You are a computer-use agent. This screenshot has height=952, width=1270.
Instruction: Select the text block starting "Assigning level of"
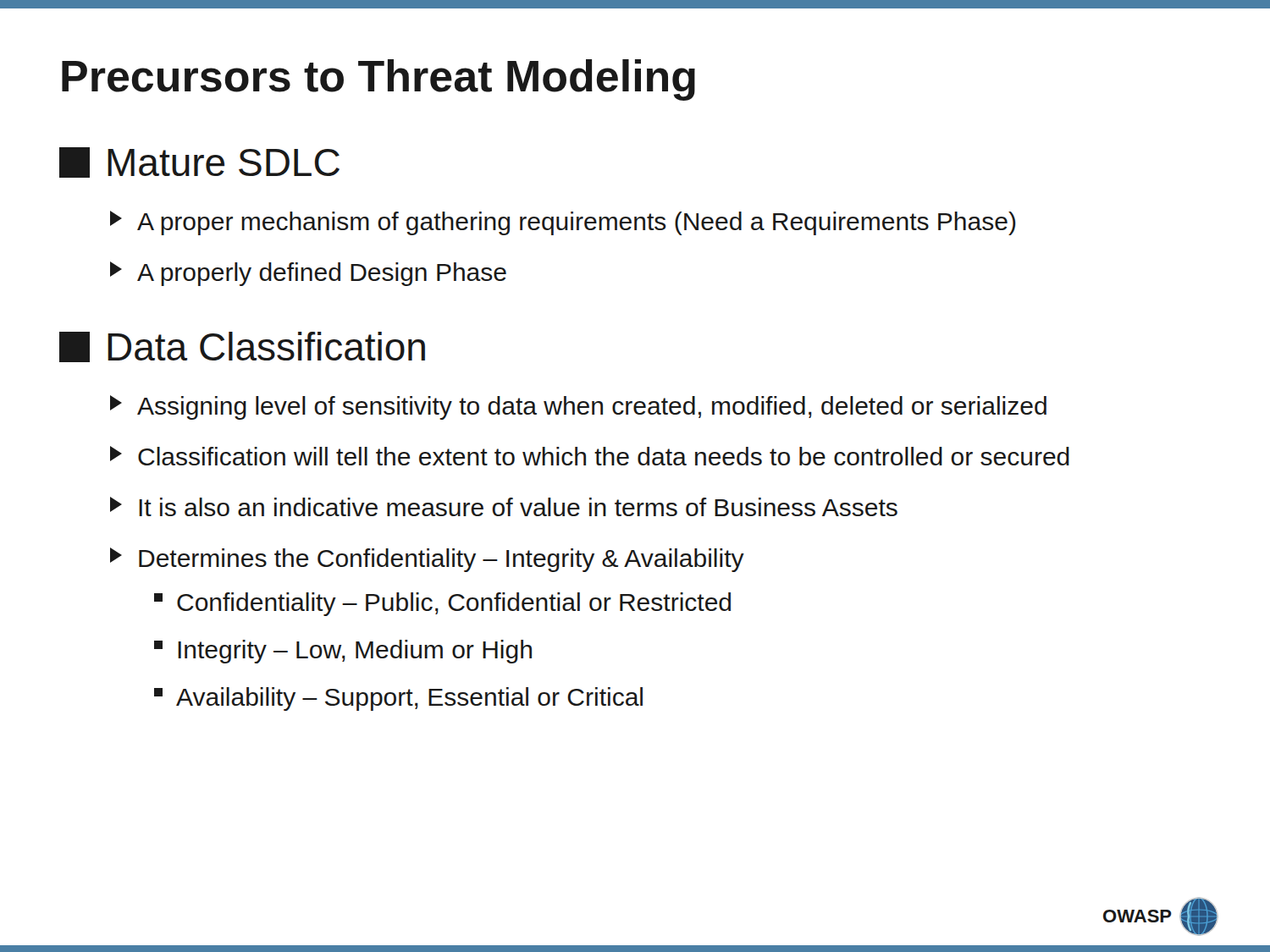click(x=579, y=406)
